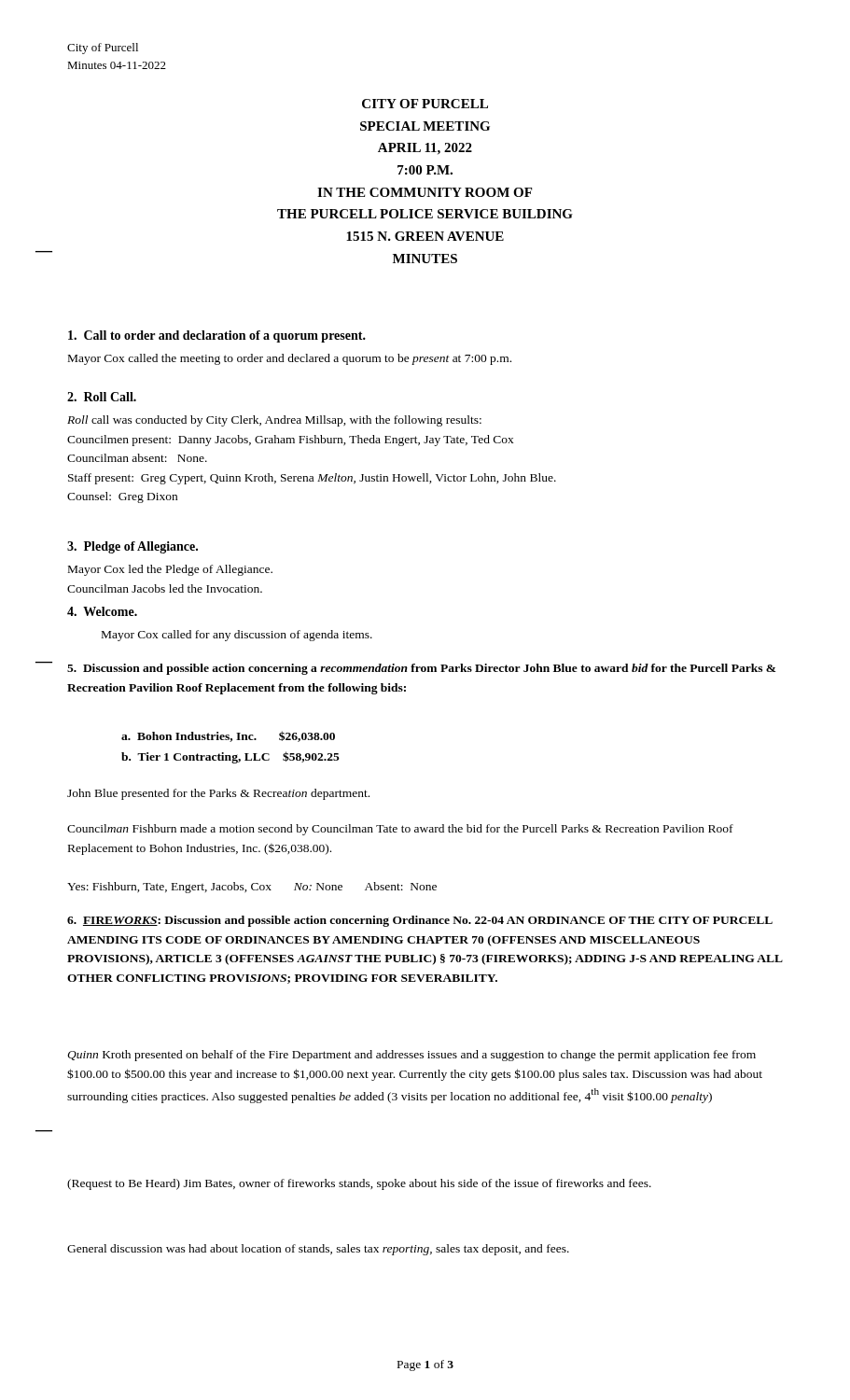Locate the passage starting "3. Pledge of"
Image resolution: width=850 pixels, height=1400 pixels.
click(x=133, y=546)
